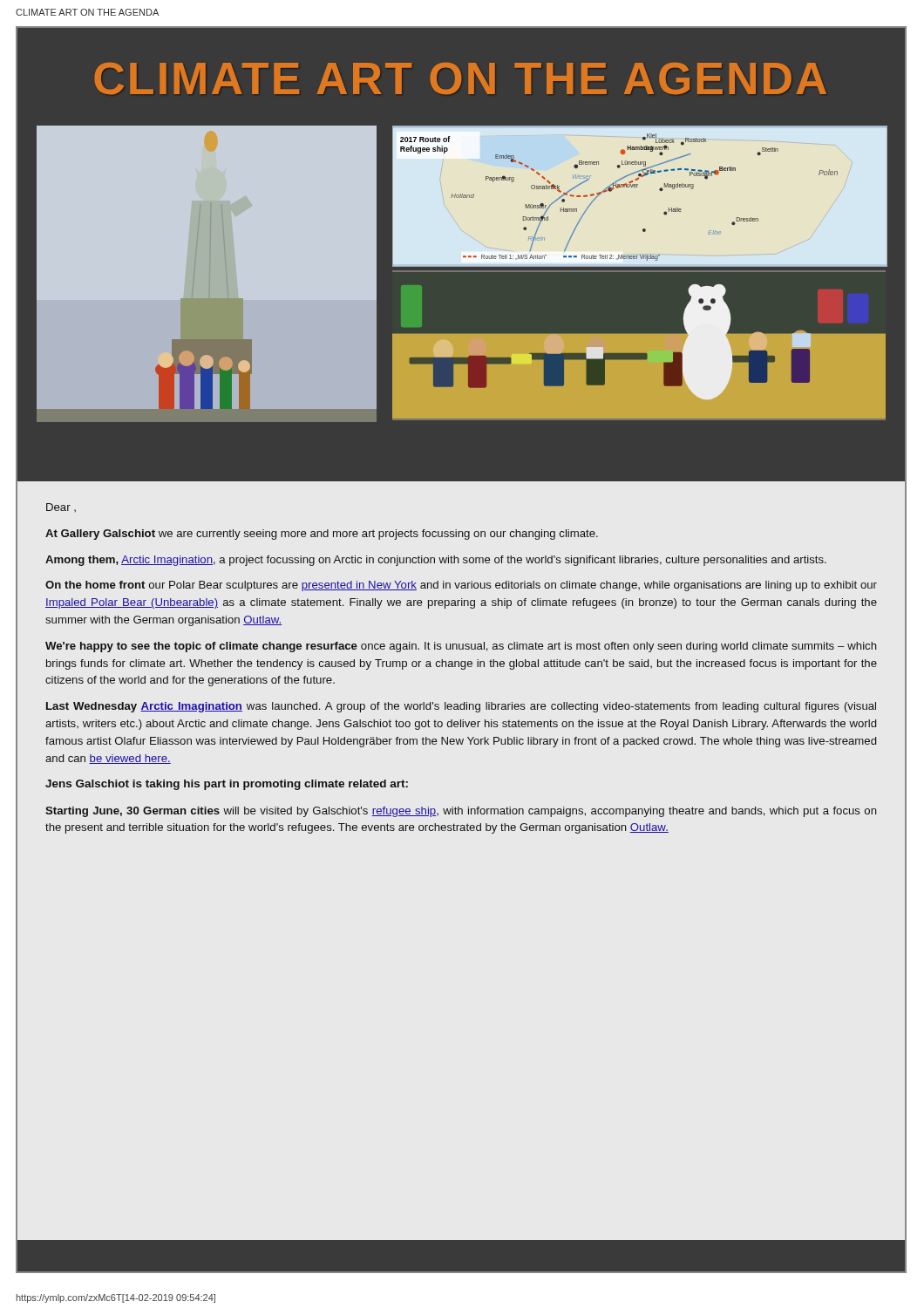This screenshot has width=924, height=1308.
Task: Click on the passage starting "Dear ,"
Action: pos(61,507)
